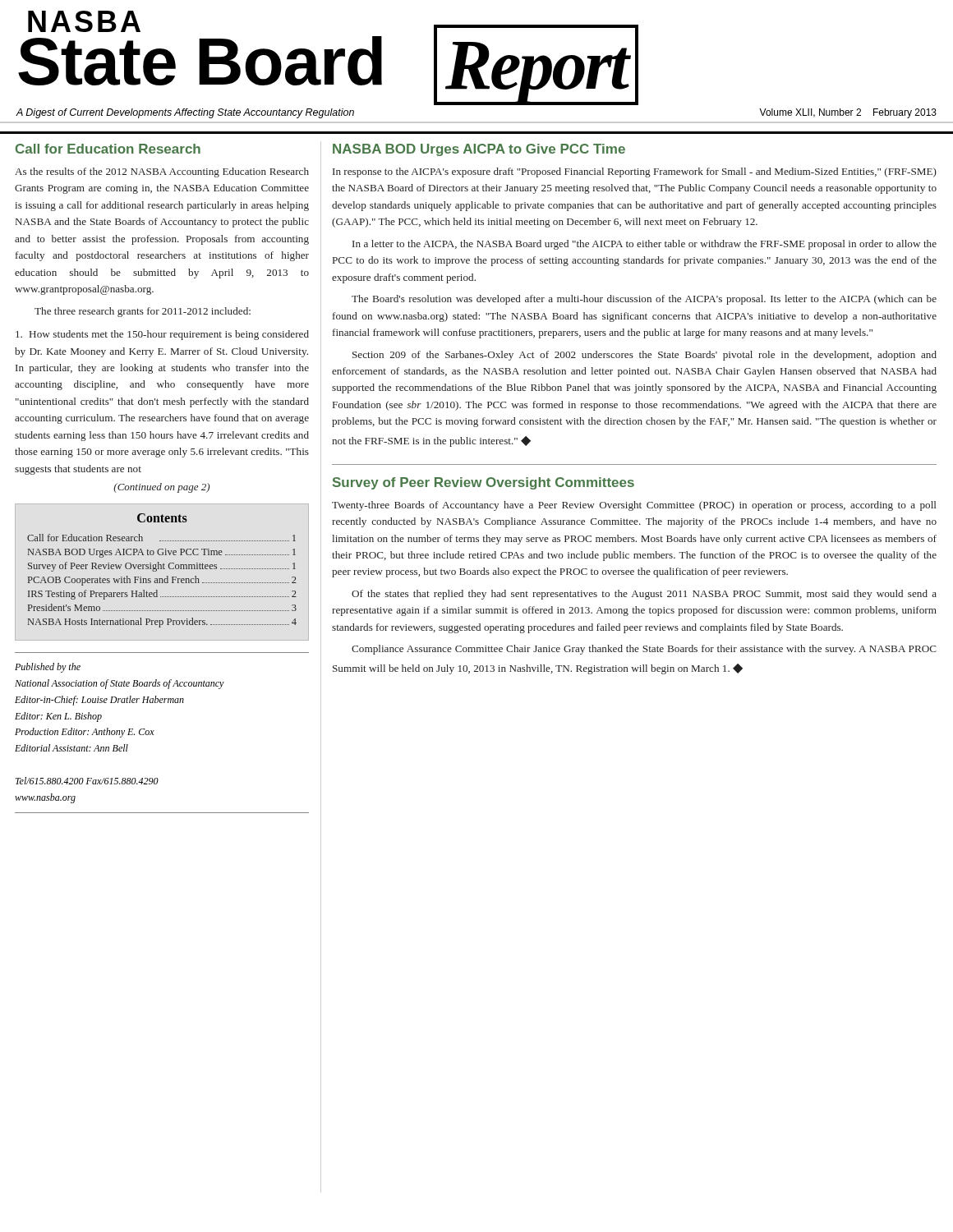Find the block on this page that starts "How students met the 150-hour requirement is"
This screenshot has width=953, height=1232.
tap(162, 401)
